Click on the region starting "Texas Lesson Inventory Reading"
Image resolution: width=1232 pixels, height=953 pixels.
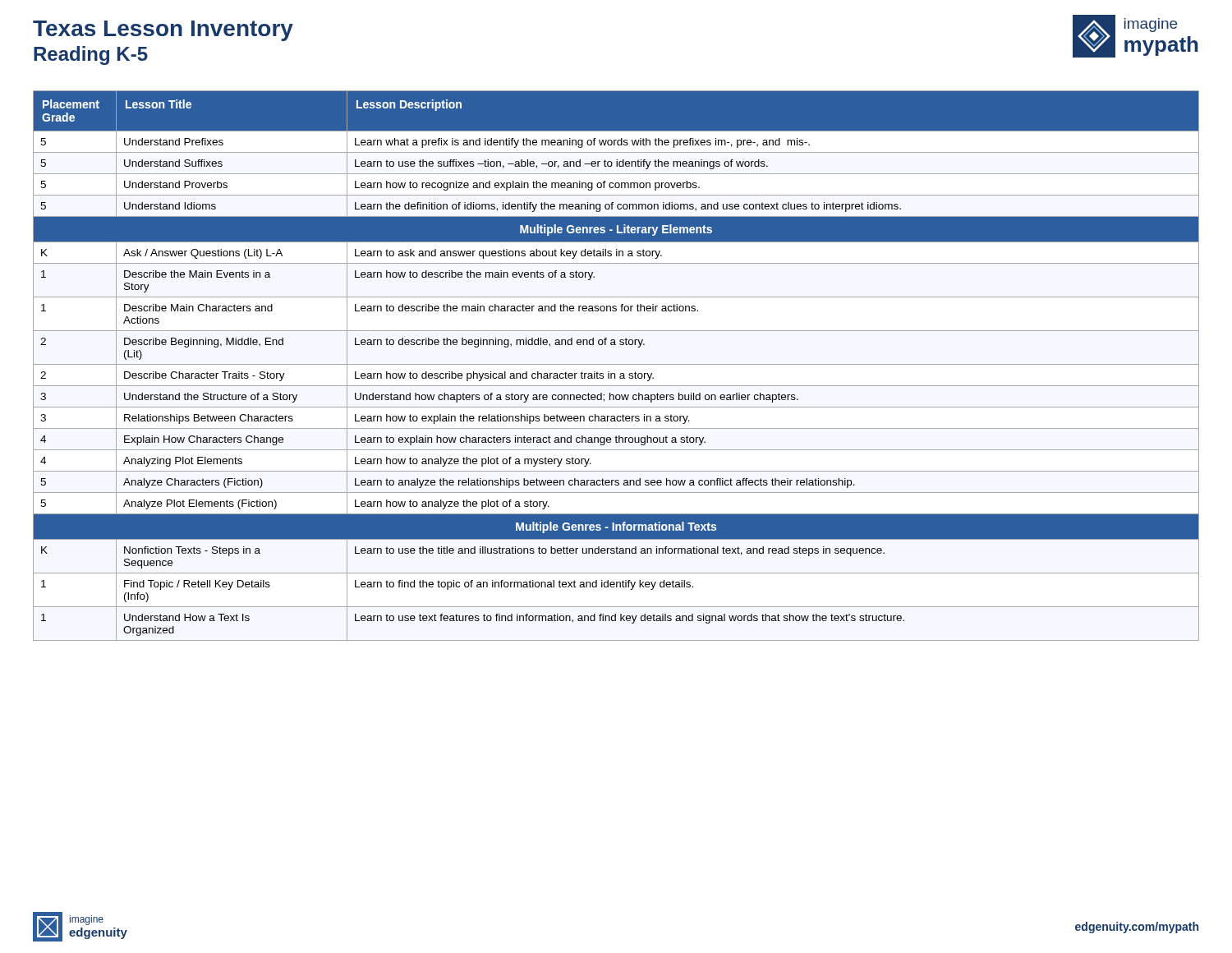coord(163,40)
